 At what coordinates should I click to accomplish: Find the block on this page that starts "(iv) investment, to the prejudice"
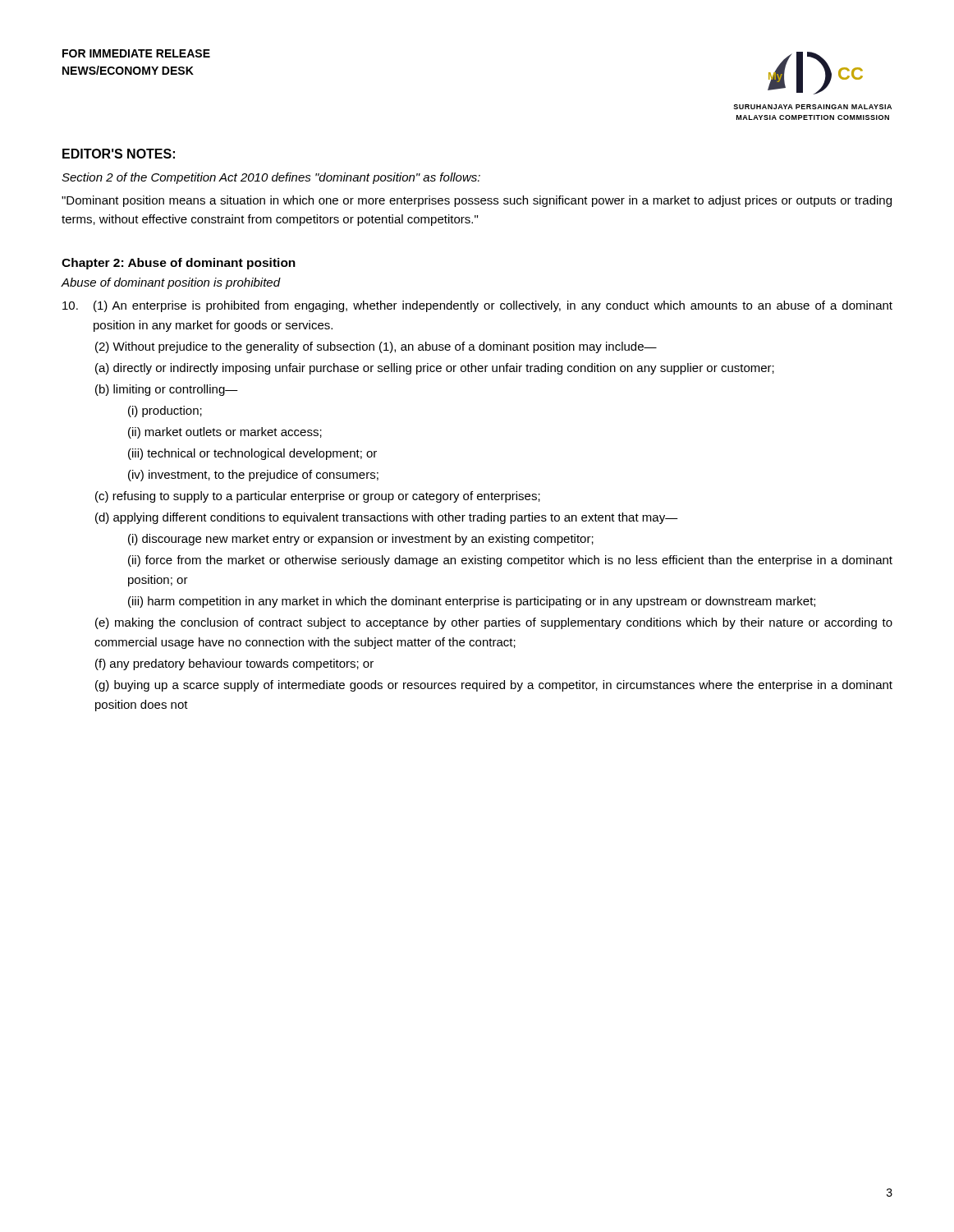pyautogui.click(x=253, y=474)
